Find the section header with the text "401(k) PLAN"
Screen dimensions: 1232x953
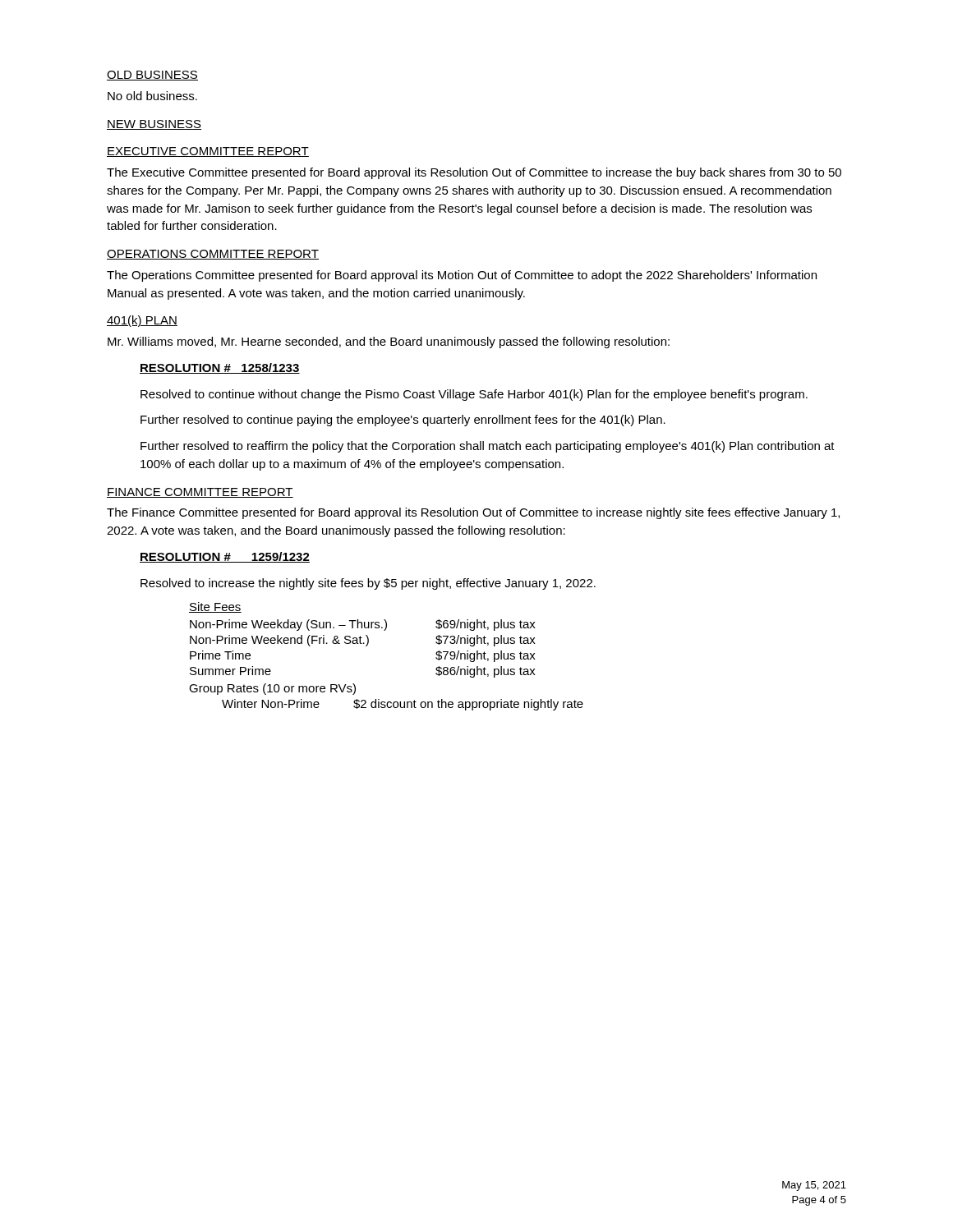(142, 321)
